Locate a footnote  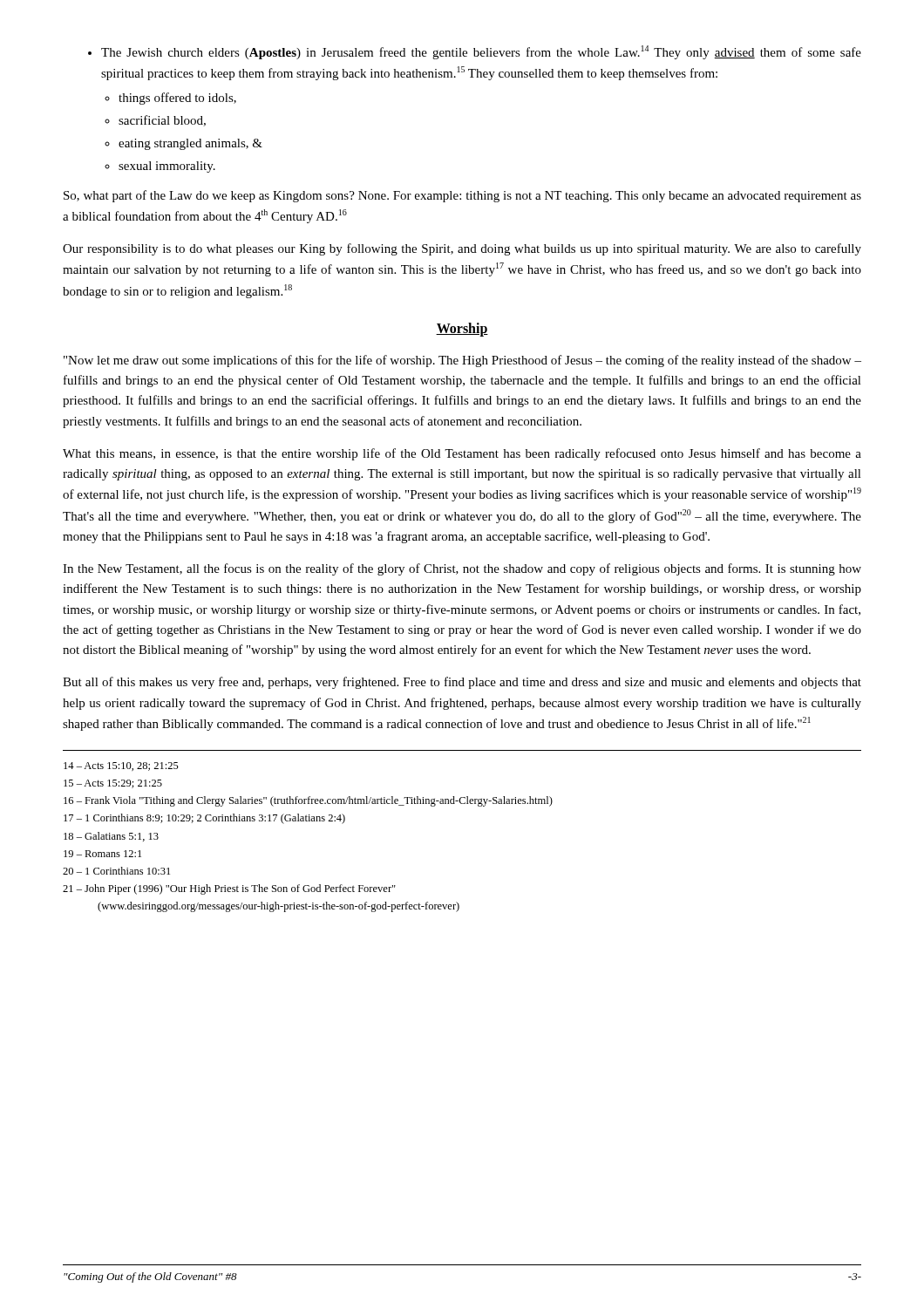pos(462,836)
